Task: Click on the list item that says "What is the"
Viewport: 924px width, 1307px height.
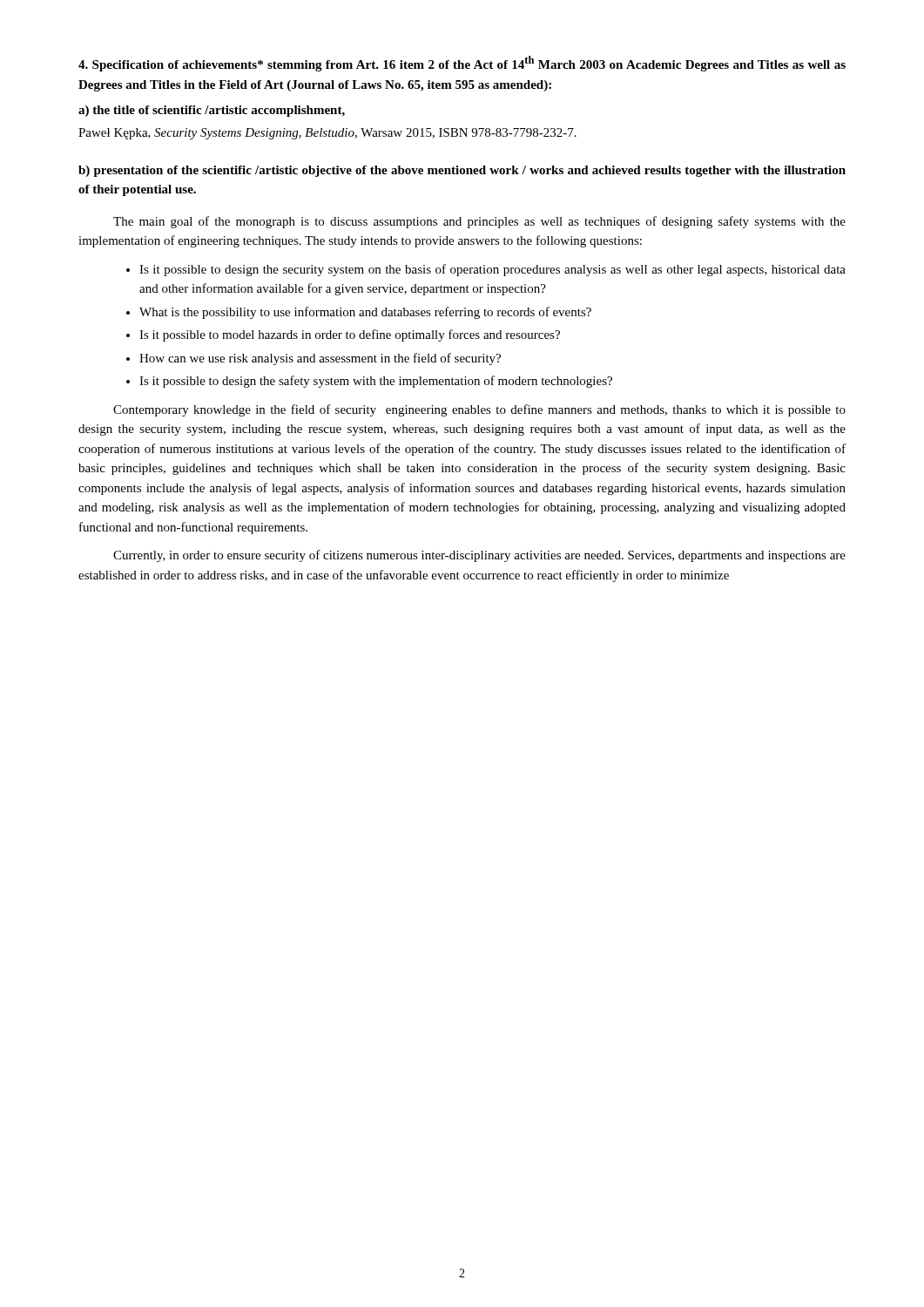Action: click(366, 312)
